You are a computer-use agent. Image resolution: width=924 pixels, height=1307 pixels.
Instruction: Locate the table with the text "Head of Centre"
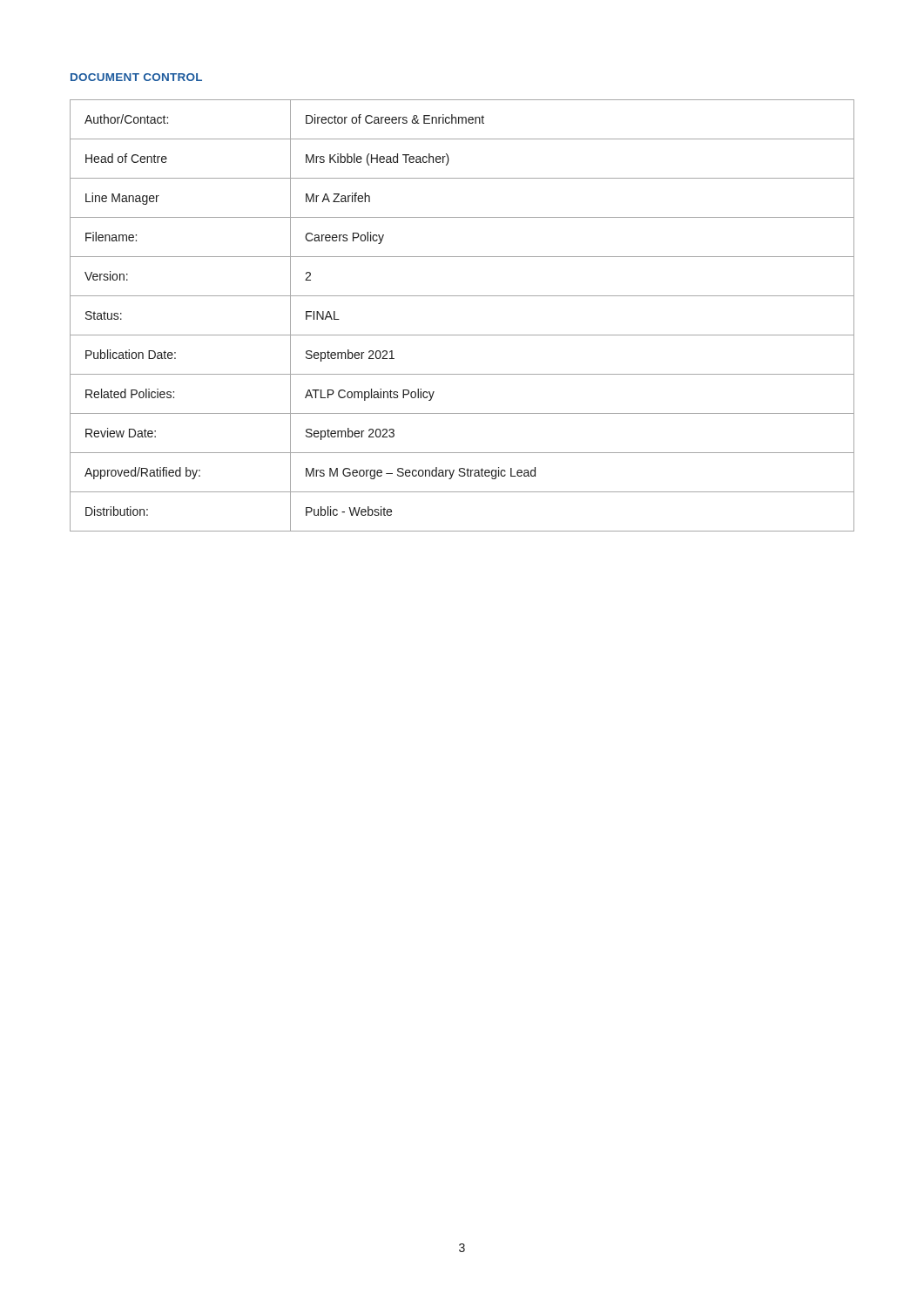(462, 315)
